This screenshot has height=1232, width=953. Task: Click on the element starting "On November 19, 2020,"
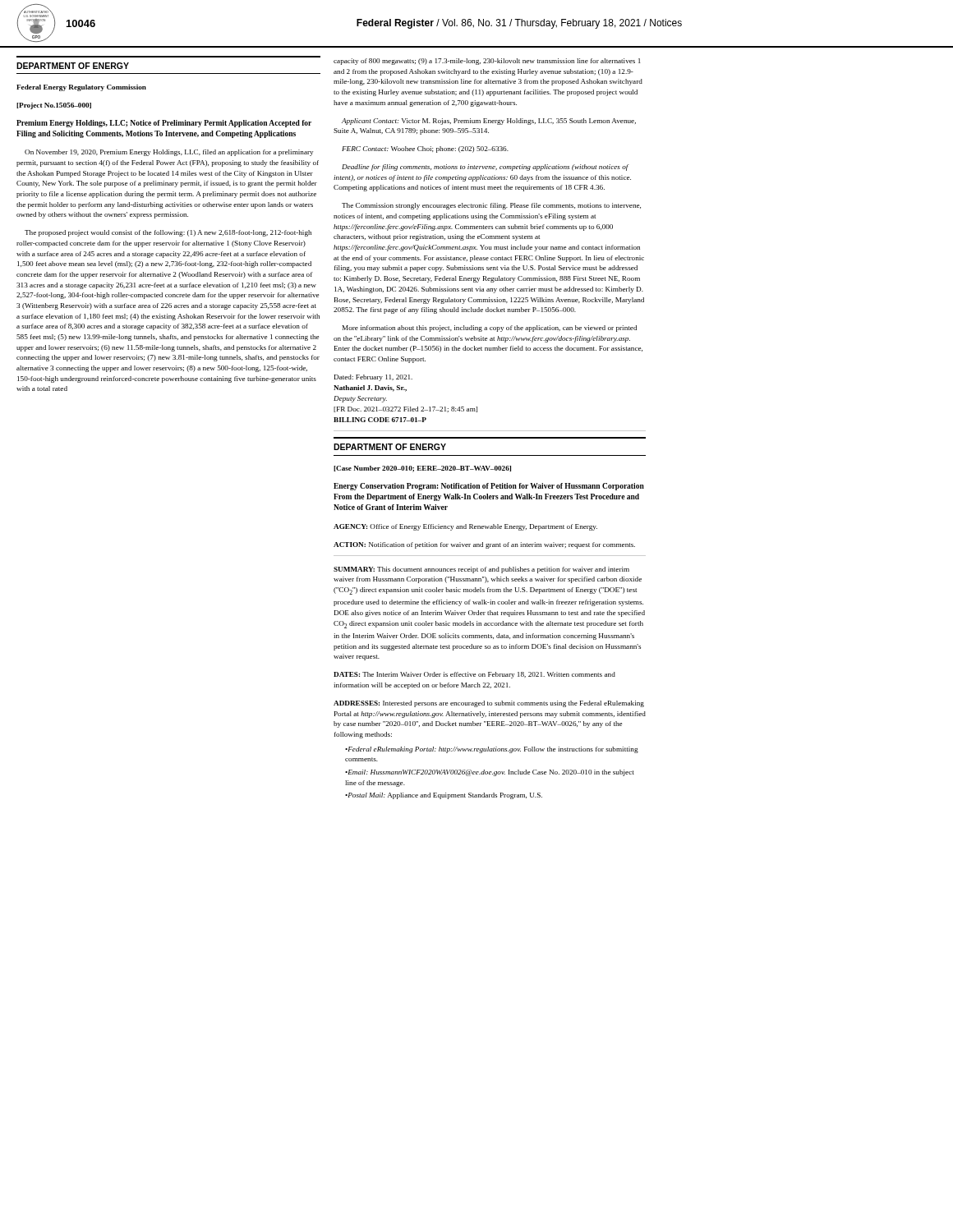point(168,271)
